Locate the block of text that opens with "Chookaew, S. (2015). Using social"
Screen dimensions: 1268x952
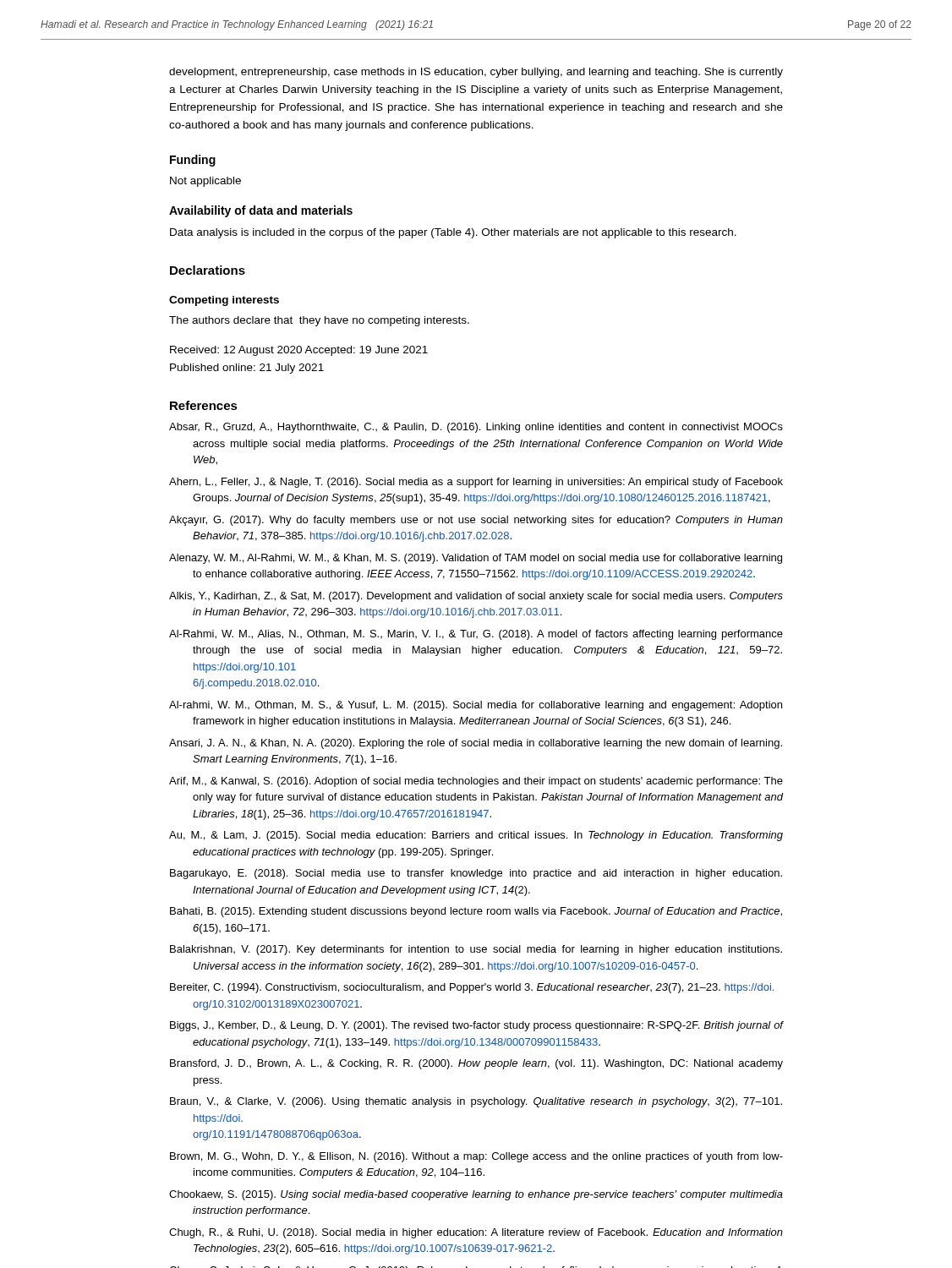pyautogui.click(x=476, y=1202)
